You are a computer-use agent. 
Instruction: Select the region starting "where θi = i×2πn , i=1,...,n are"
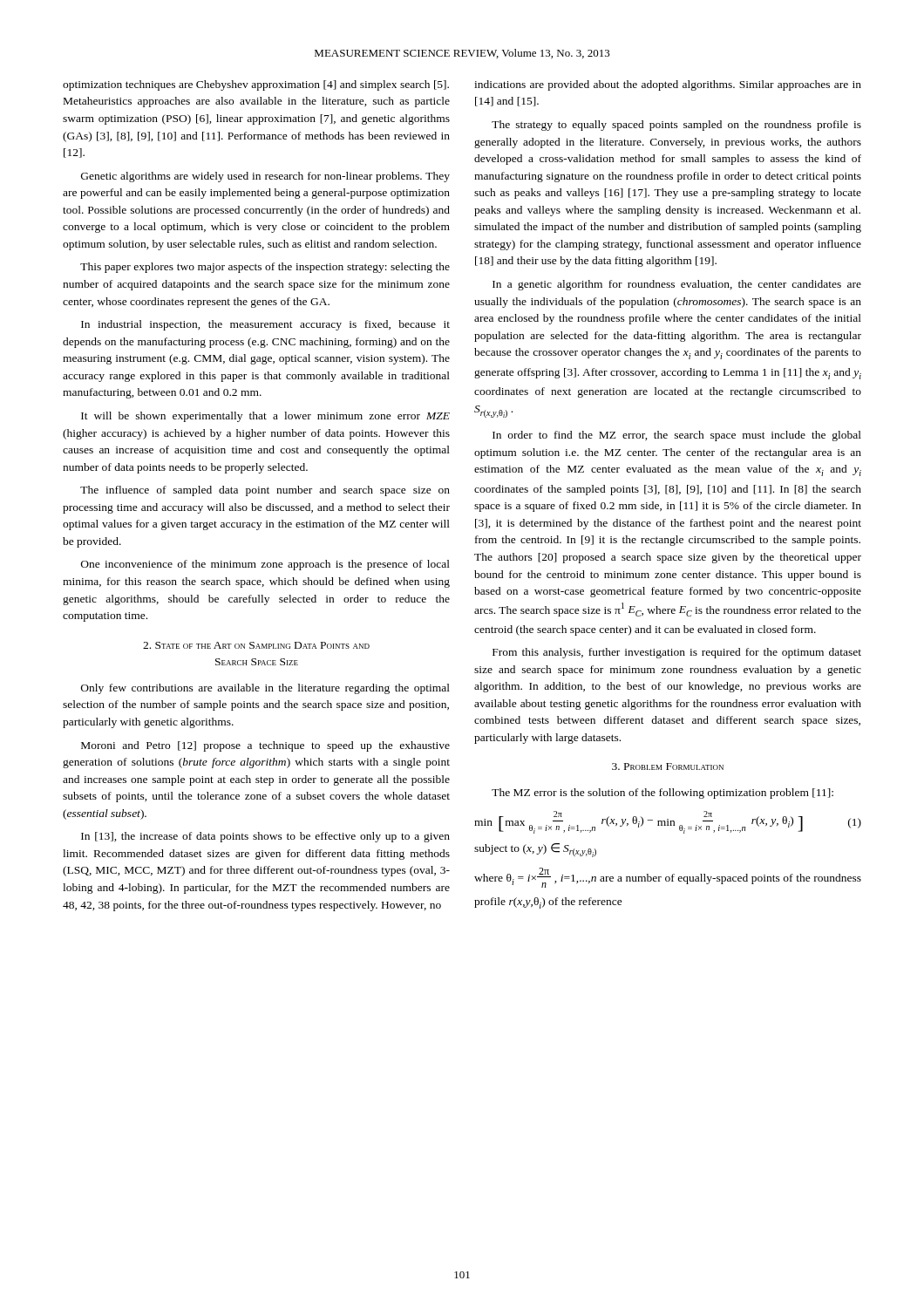coord(668,889)
